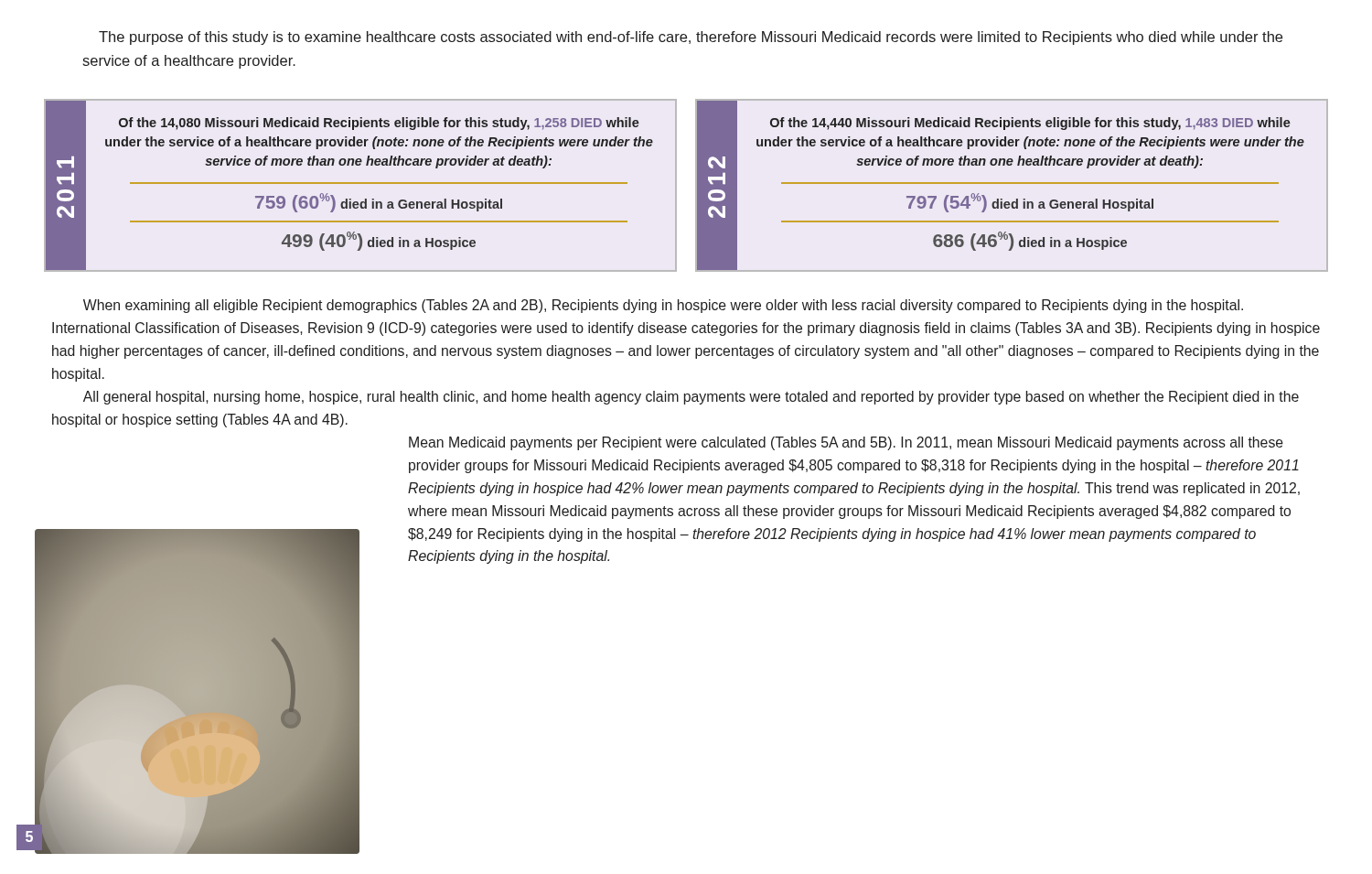Viewport: 1372px width, 874px height.
Task: Find the text block that reads "2011 Of the 14,080 Missouri"
Action: point(360,185)
